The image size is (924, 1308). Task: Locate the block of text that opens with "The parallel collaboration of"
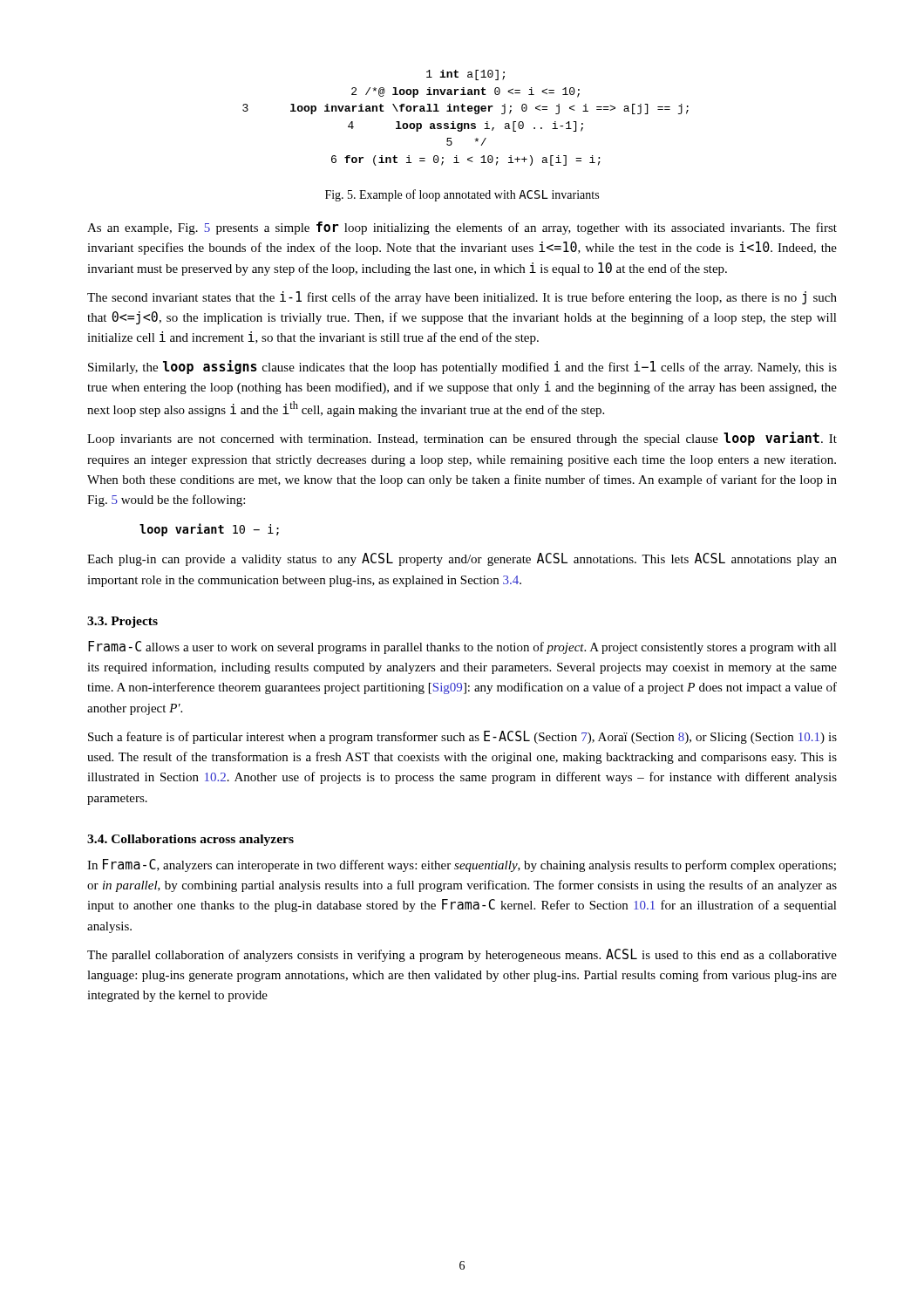(462, 974)
